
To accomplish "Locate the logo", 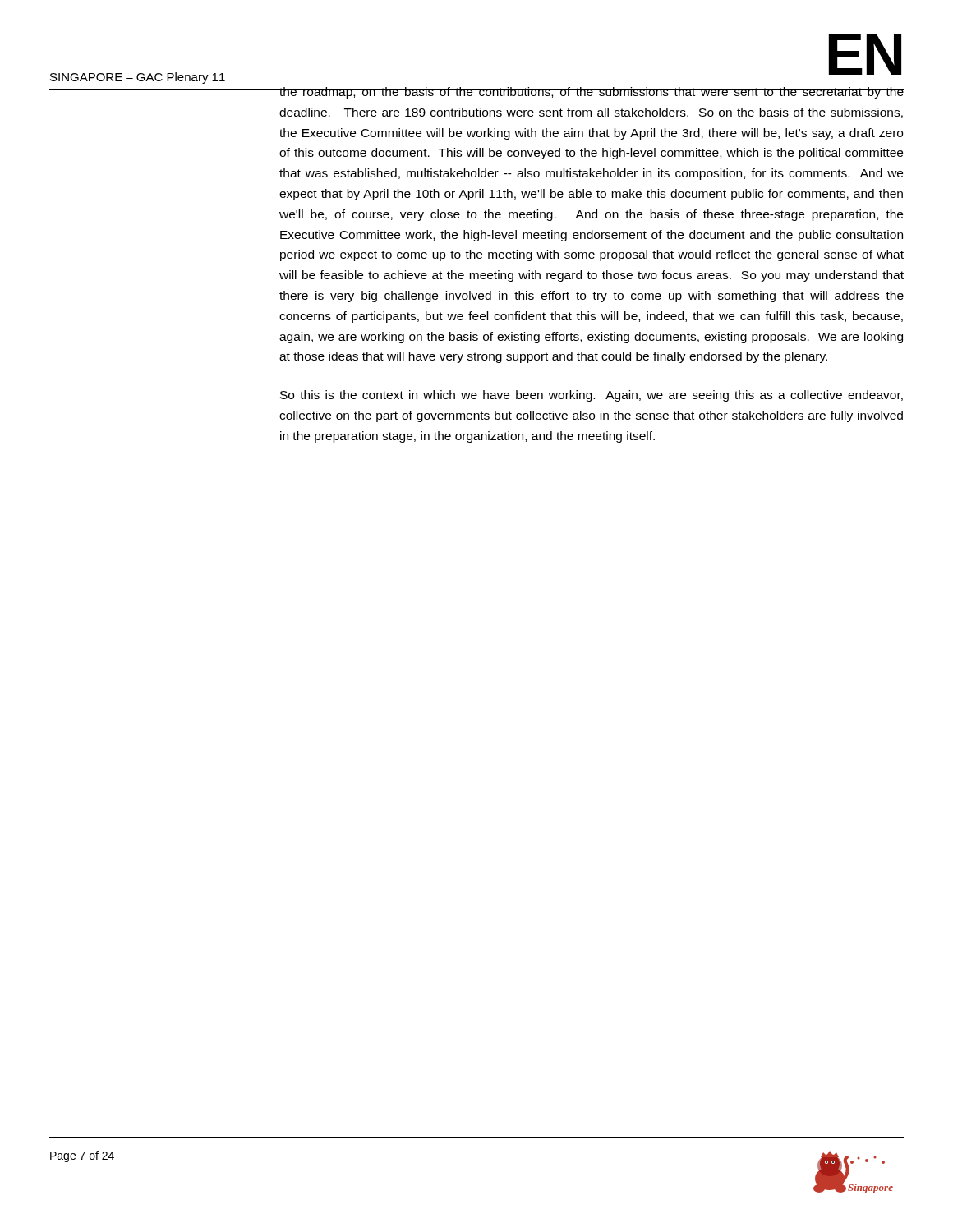I will pos(848,1177).
